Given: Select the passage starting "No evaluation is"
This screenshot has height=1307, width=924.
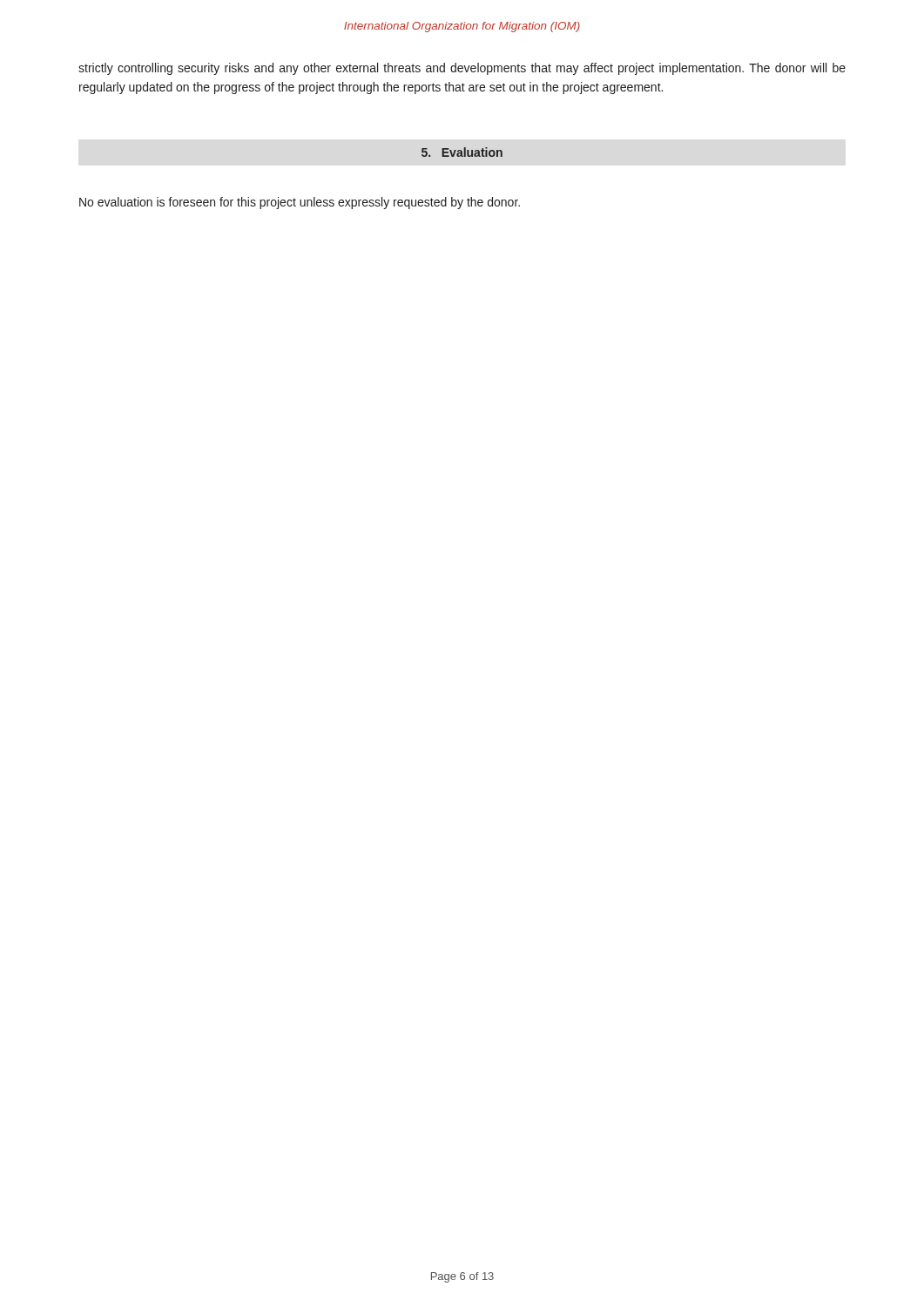Looking at the screenshot, I should tap(300, 202).
